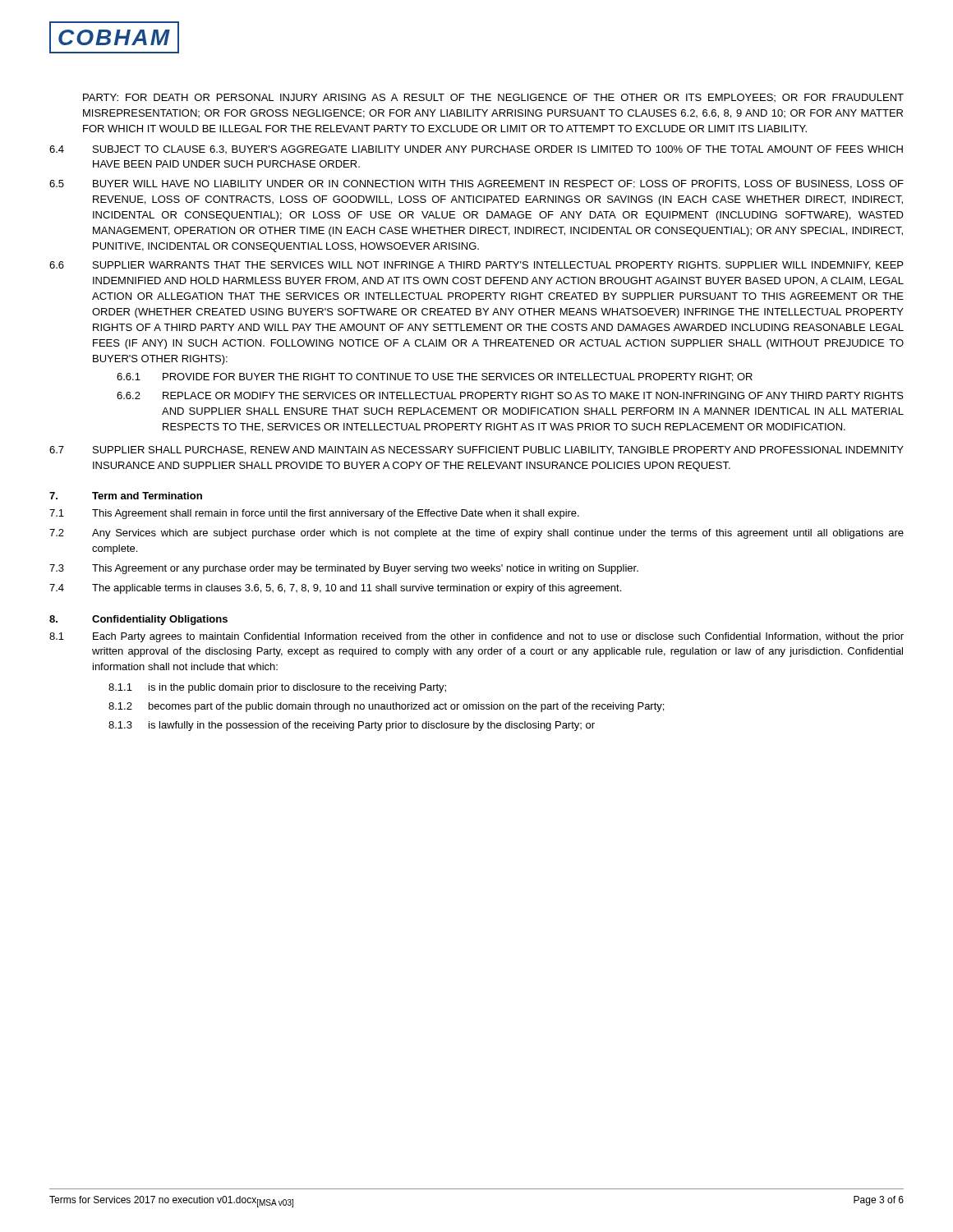The width and height of the screenshot is (953, 1232).
Task: Find the block on this page that starts "8.1.1 is in the public domain prior to"
Action: pyautogui.click(x=277, y=688)
